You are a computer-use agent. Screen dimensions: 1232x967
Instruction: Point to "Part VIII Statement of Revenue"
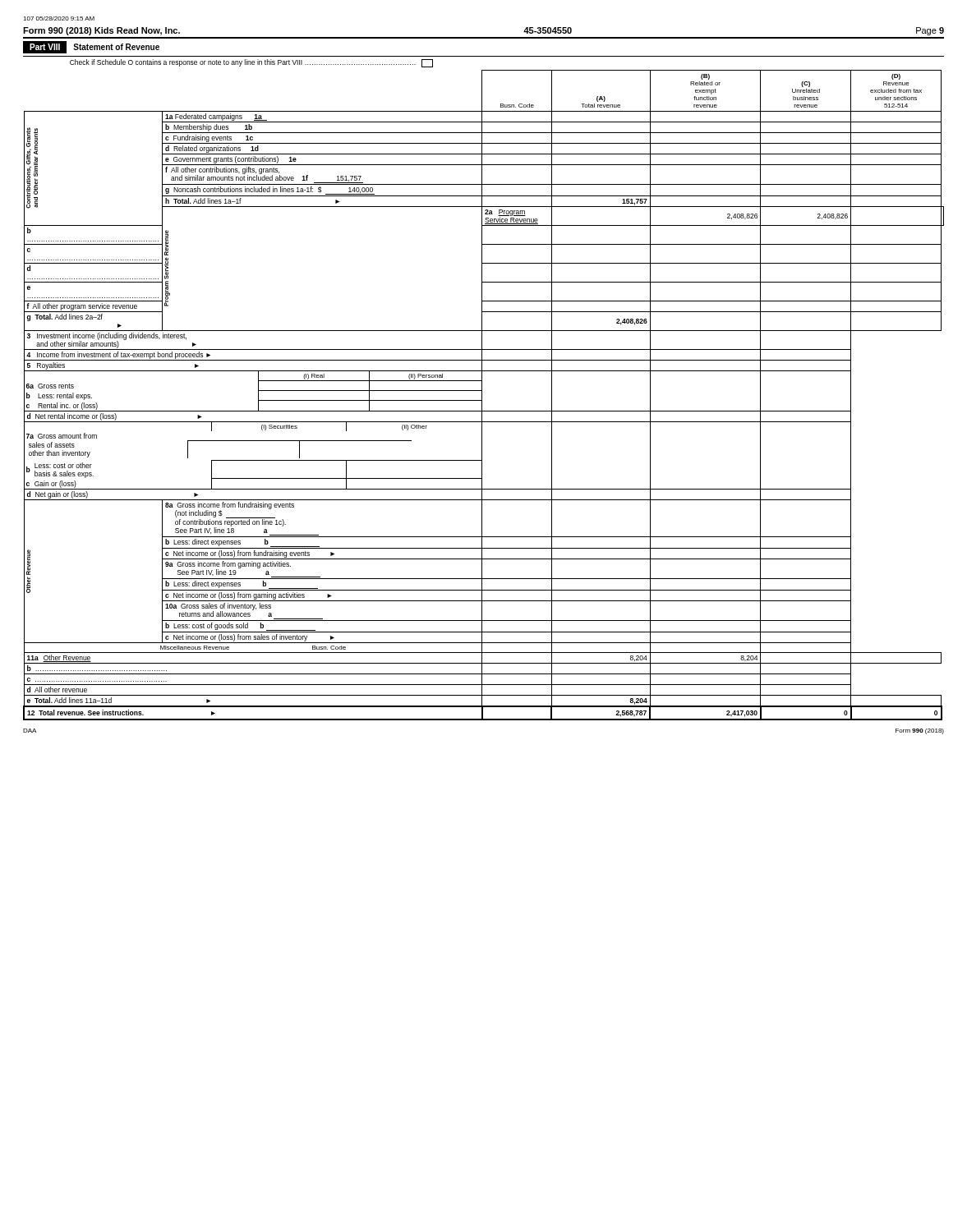[91, 47]
